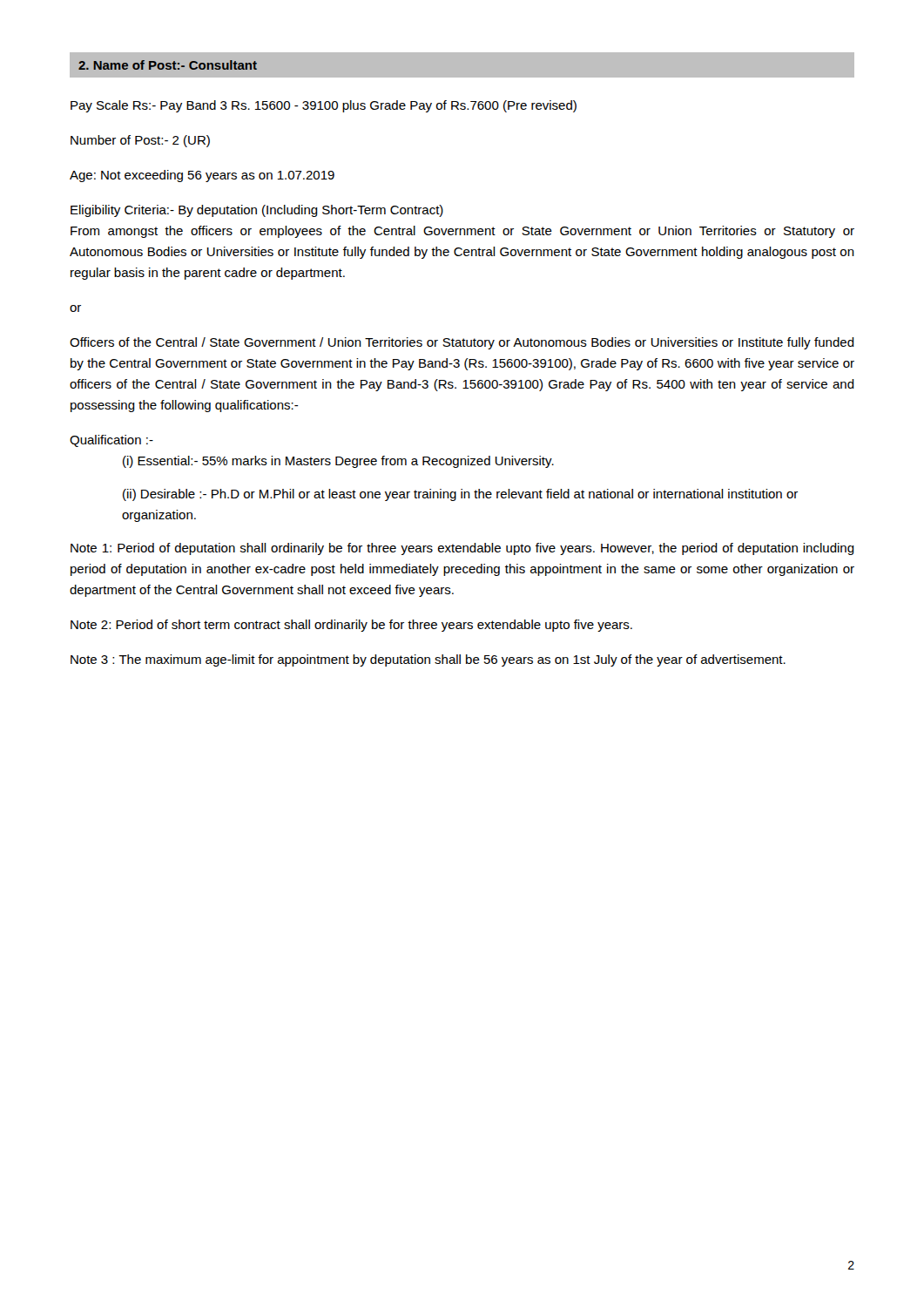
Task: Where is the passage that starts "Note 1: Period"?
Action: tap(462, 569)
